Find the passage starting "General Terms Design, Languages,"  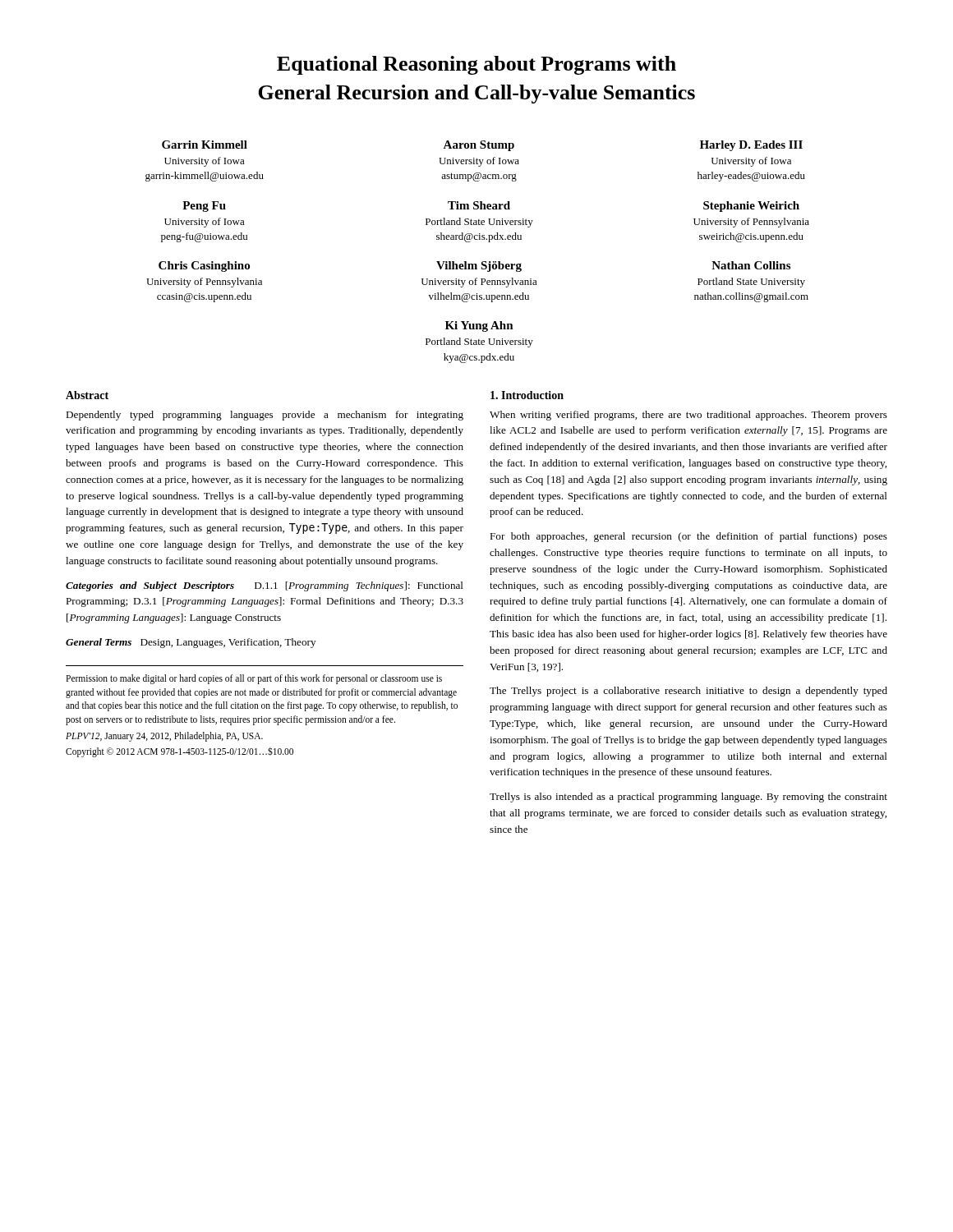point(191,642)
